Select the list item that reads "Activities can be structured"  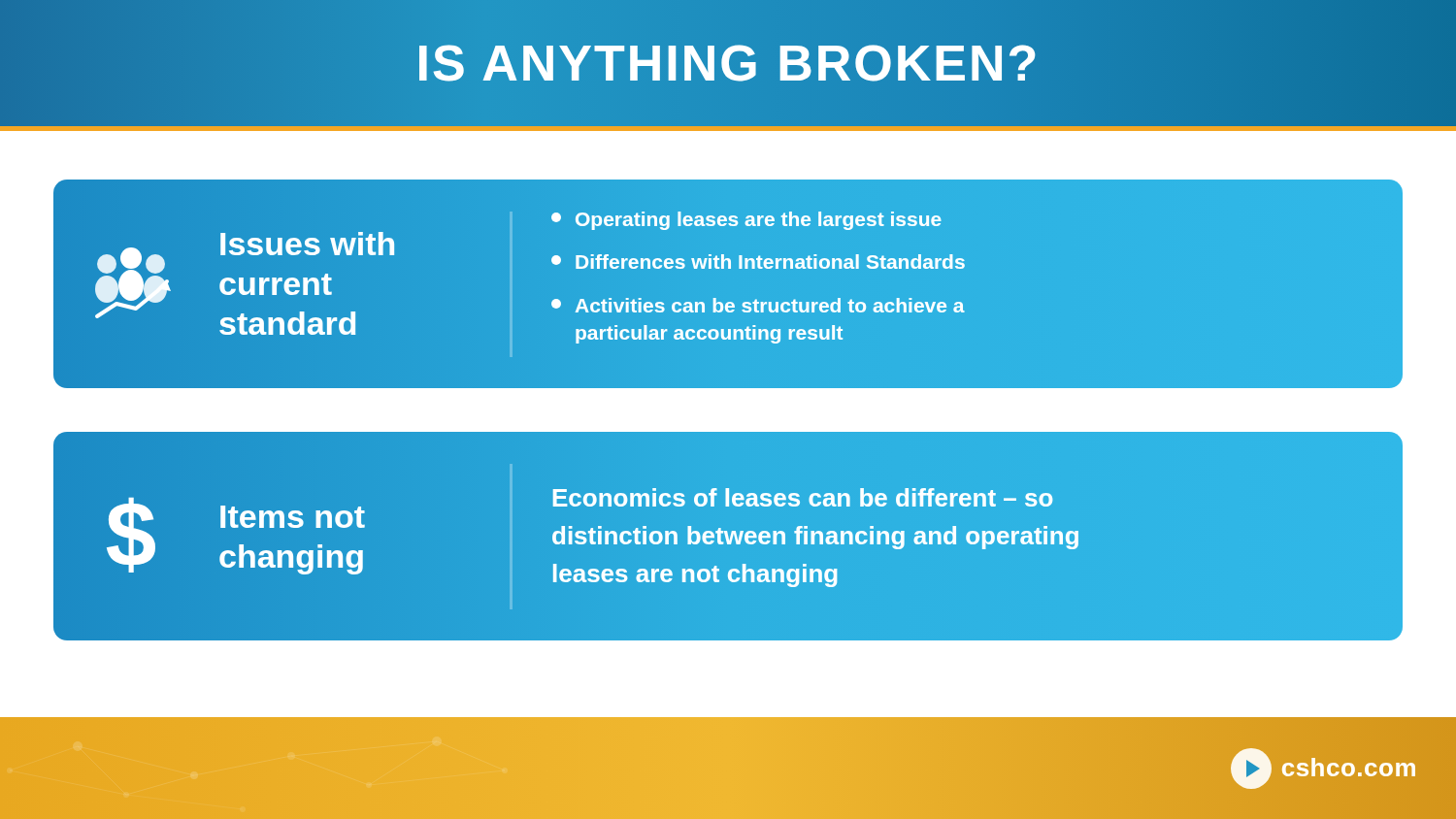758,319
